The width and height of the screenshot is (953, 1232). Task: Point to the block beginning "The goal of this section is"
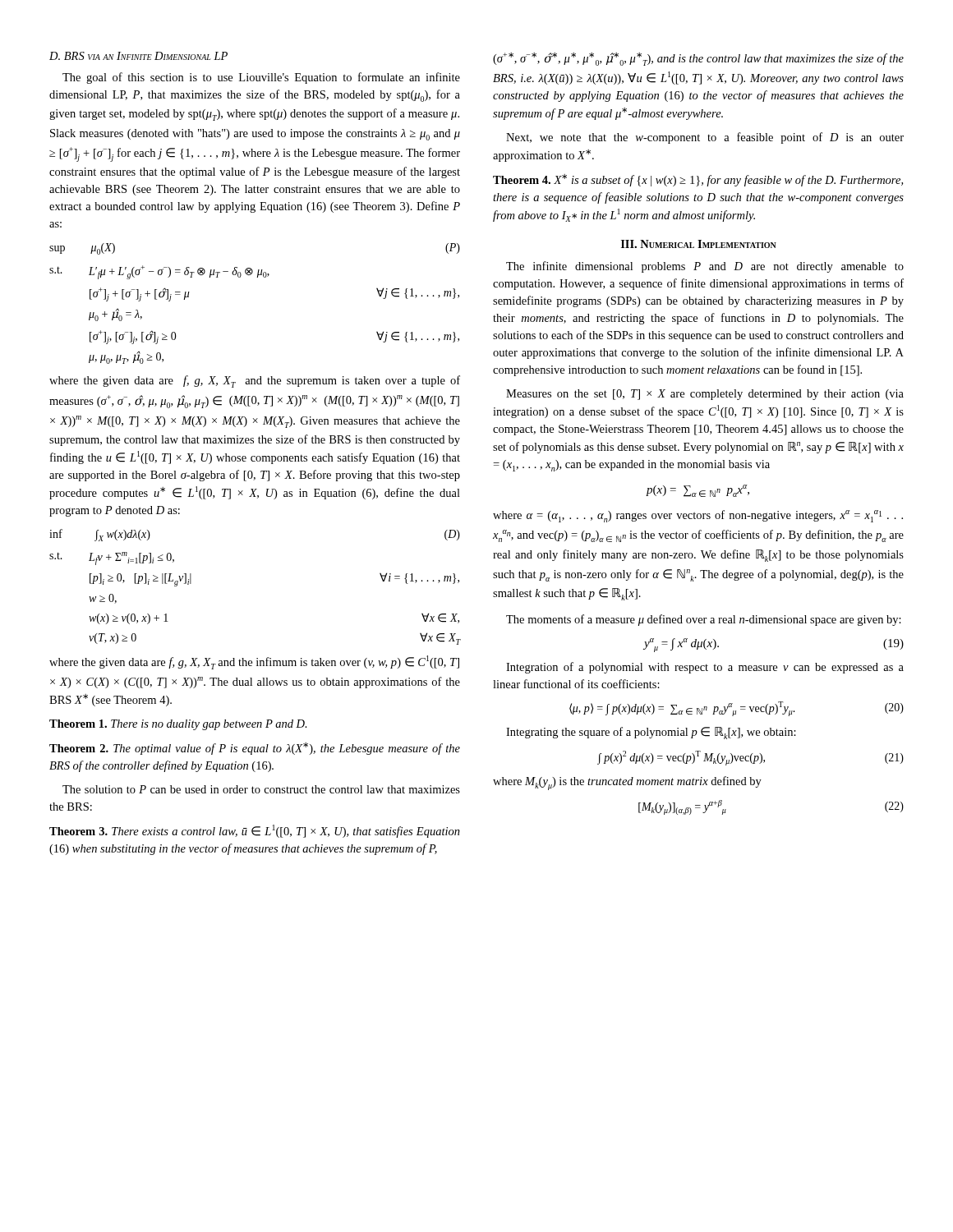point(255,150)
